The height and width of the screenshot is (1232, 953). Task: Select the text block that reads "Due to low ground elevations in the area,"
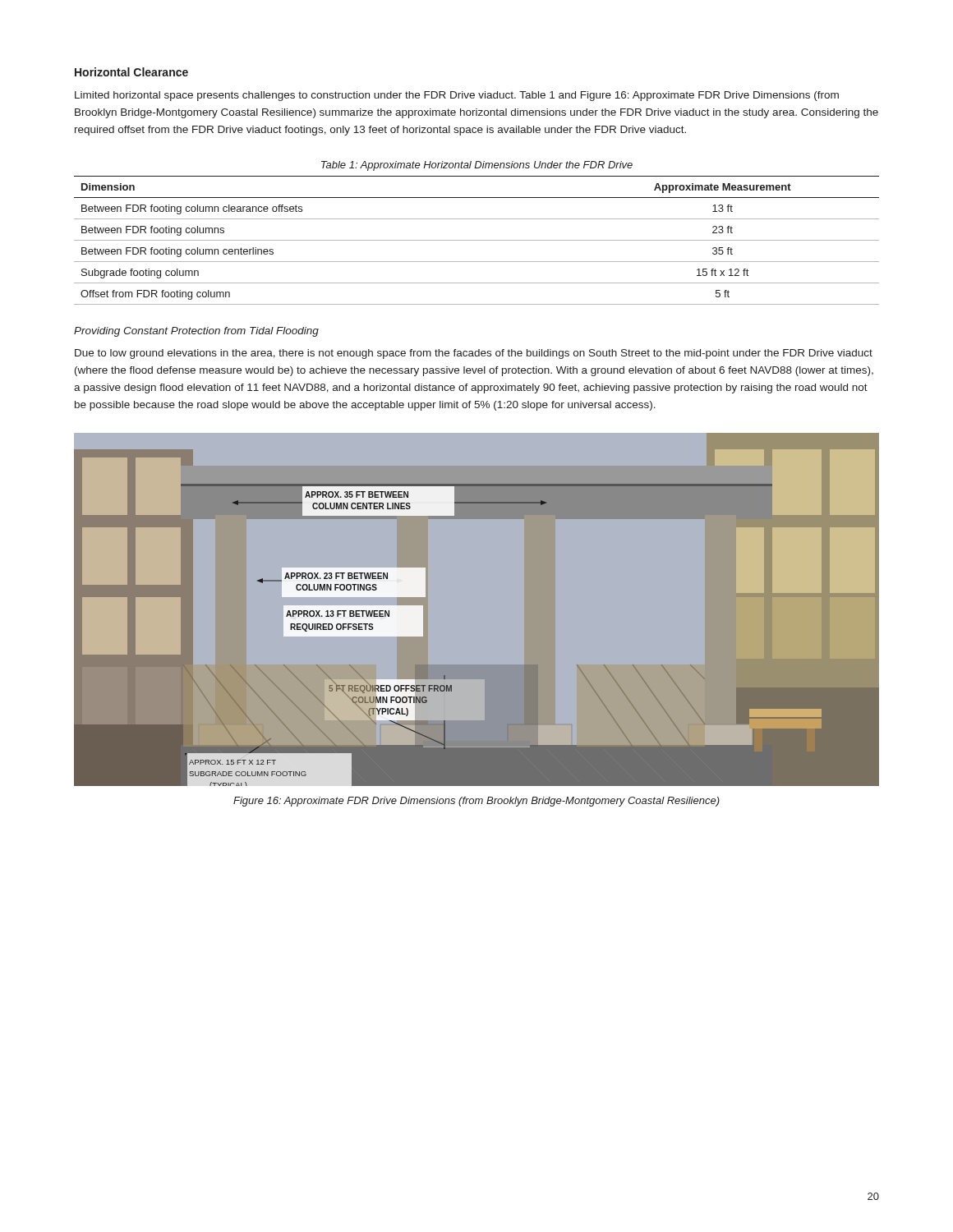[x=474, y=378]
